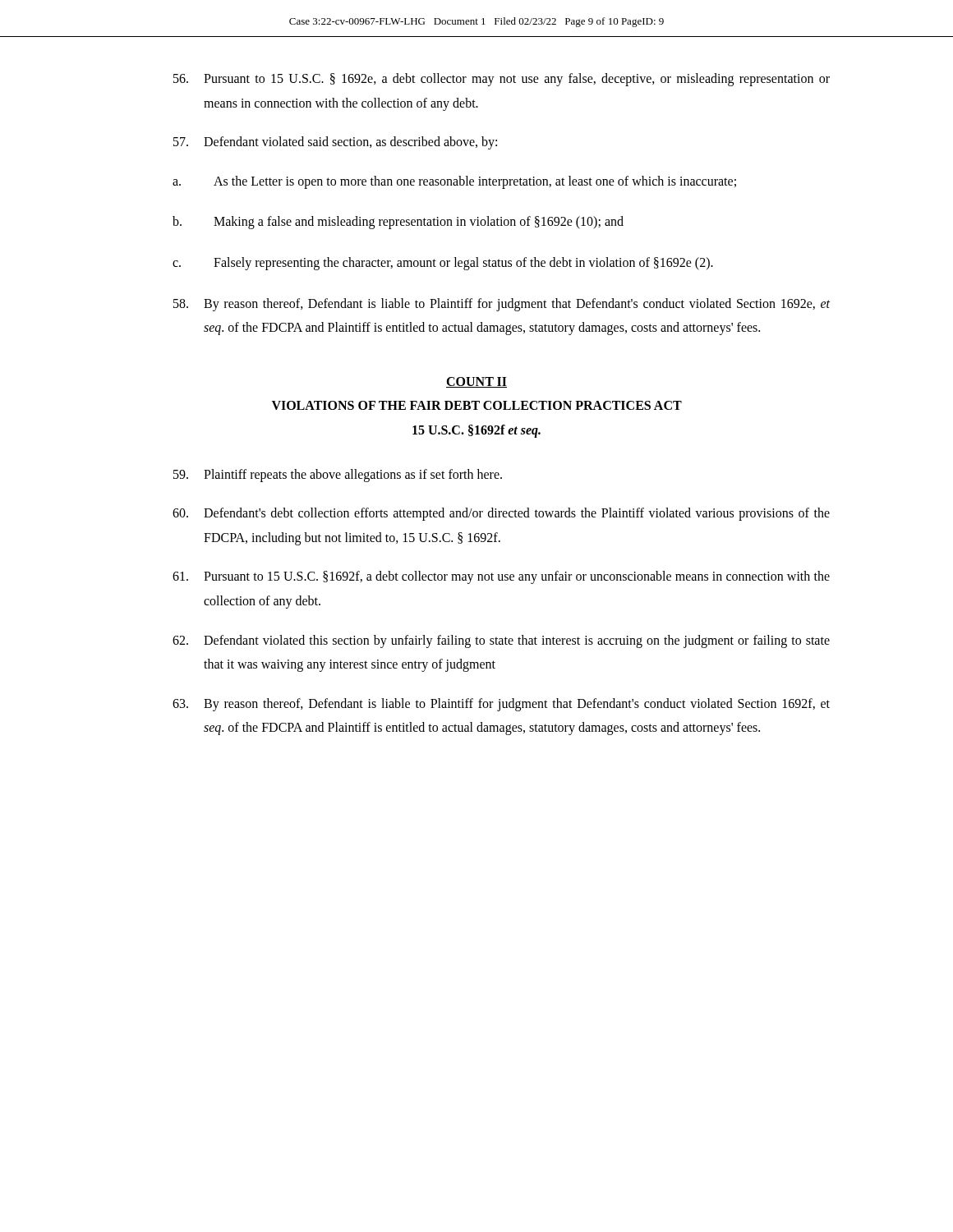Find the section header with the text "COUNT II VIOLATIONS OF"
Image resolution: width=953 pixels, height=1232 pixels.
[x=476, y=406]
